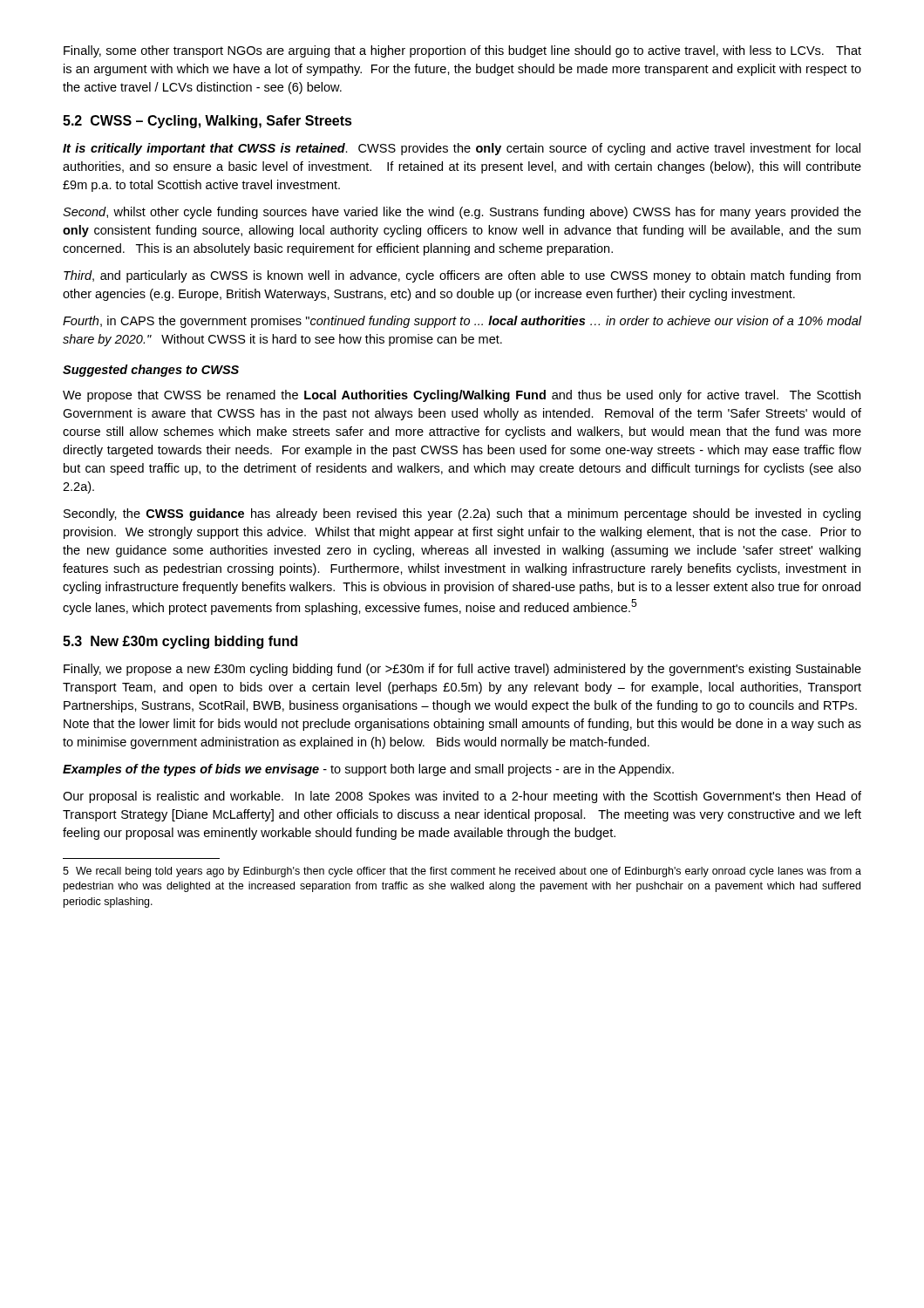
Task: Locate the block starting "Fourth, in CAPS the"
Action: point(462,330)
